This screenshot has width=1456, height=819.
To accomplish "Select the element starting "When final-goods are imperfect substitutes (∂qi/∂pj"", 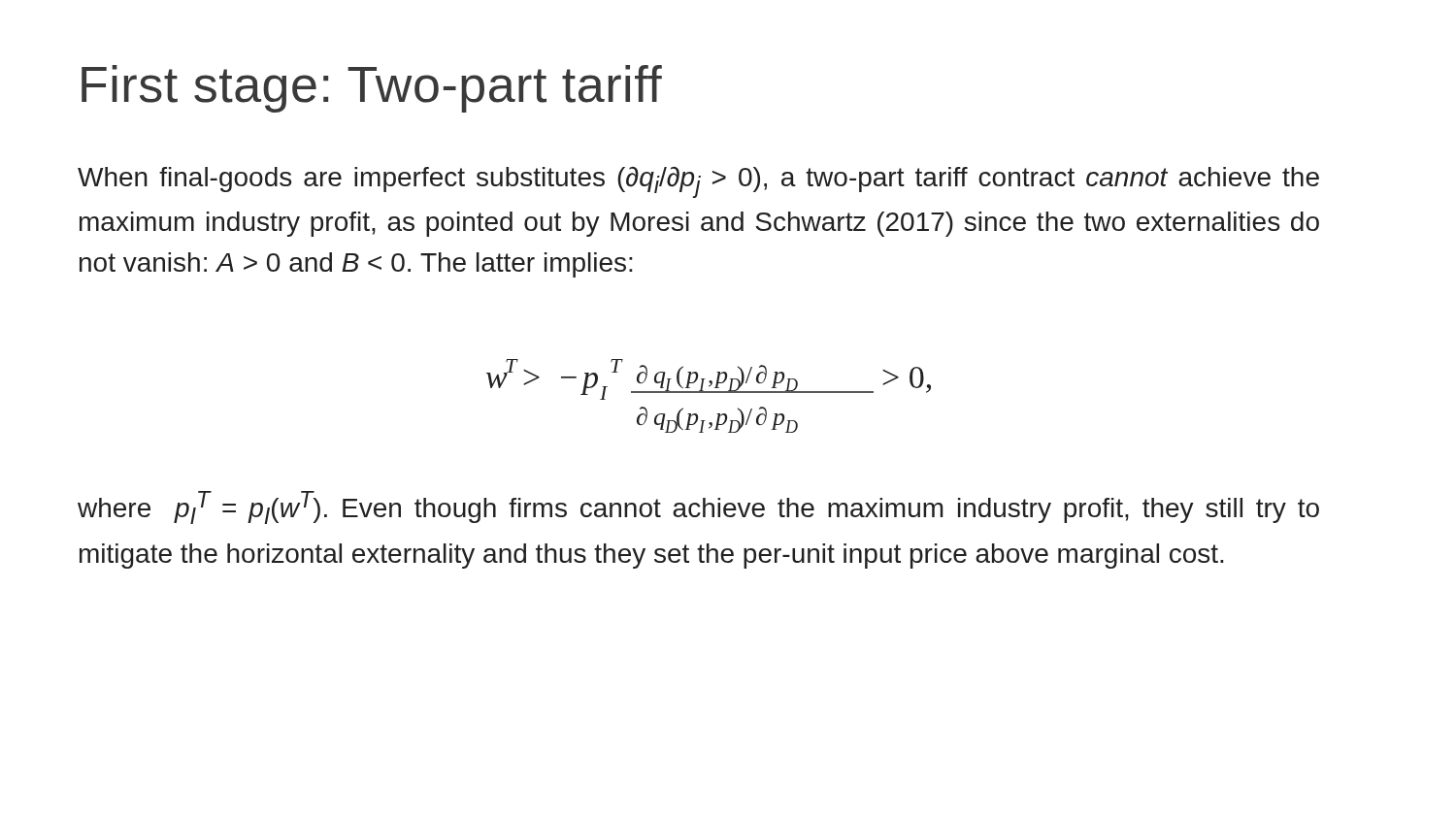I will click(699, 220).
